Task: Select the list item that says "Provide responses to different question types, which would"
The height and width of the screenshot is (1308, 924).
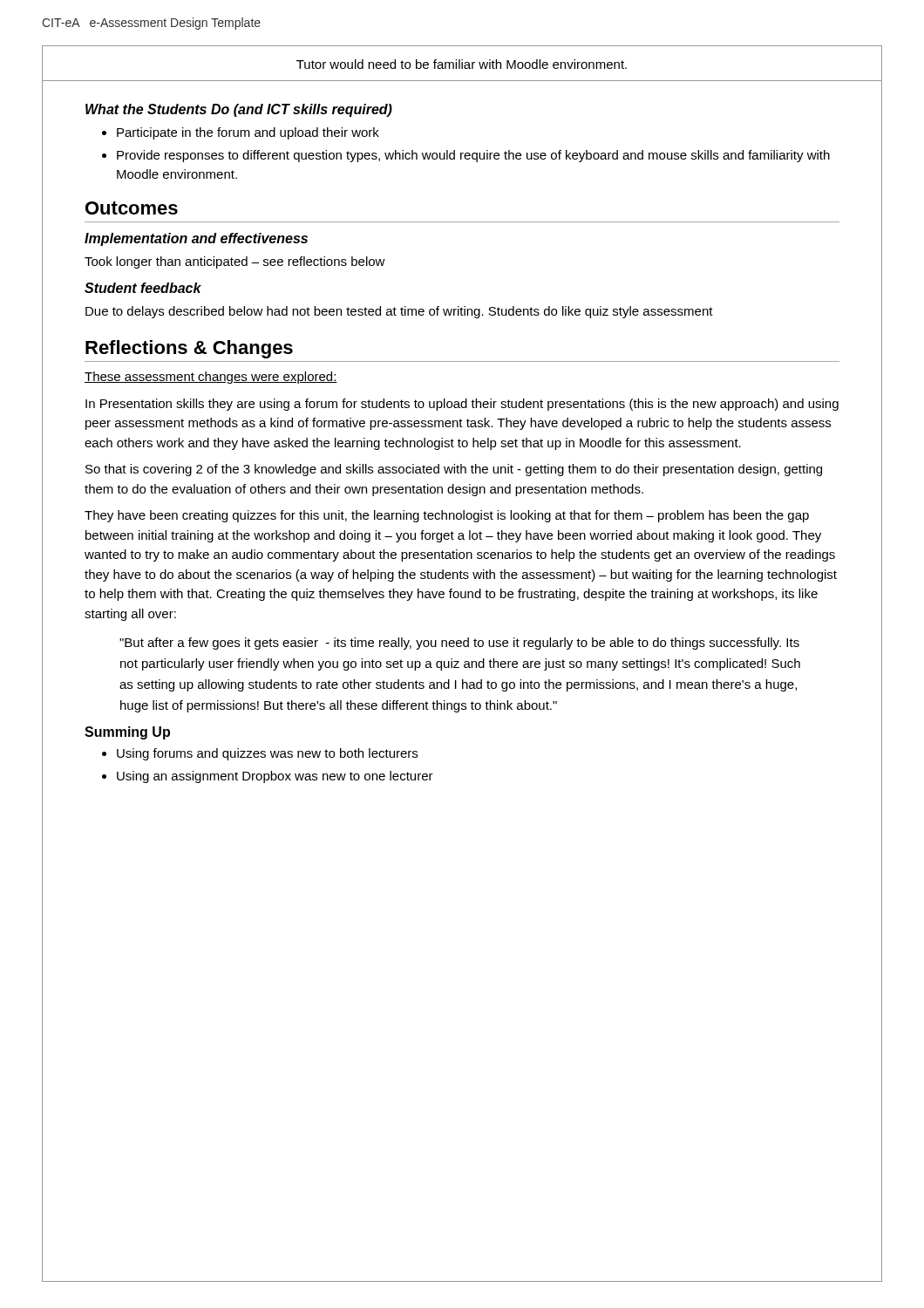Action: click(478, 164)
